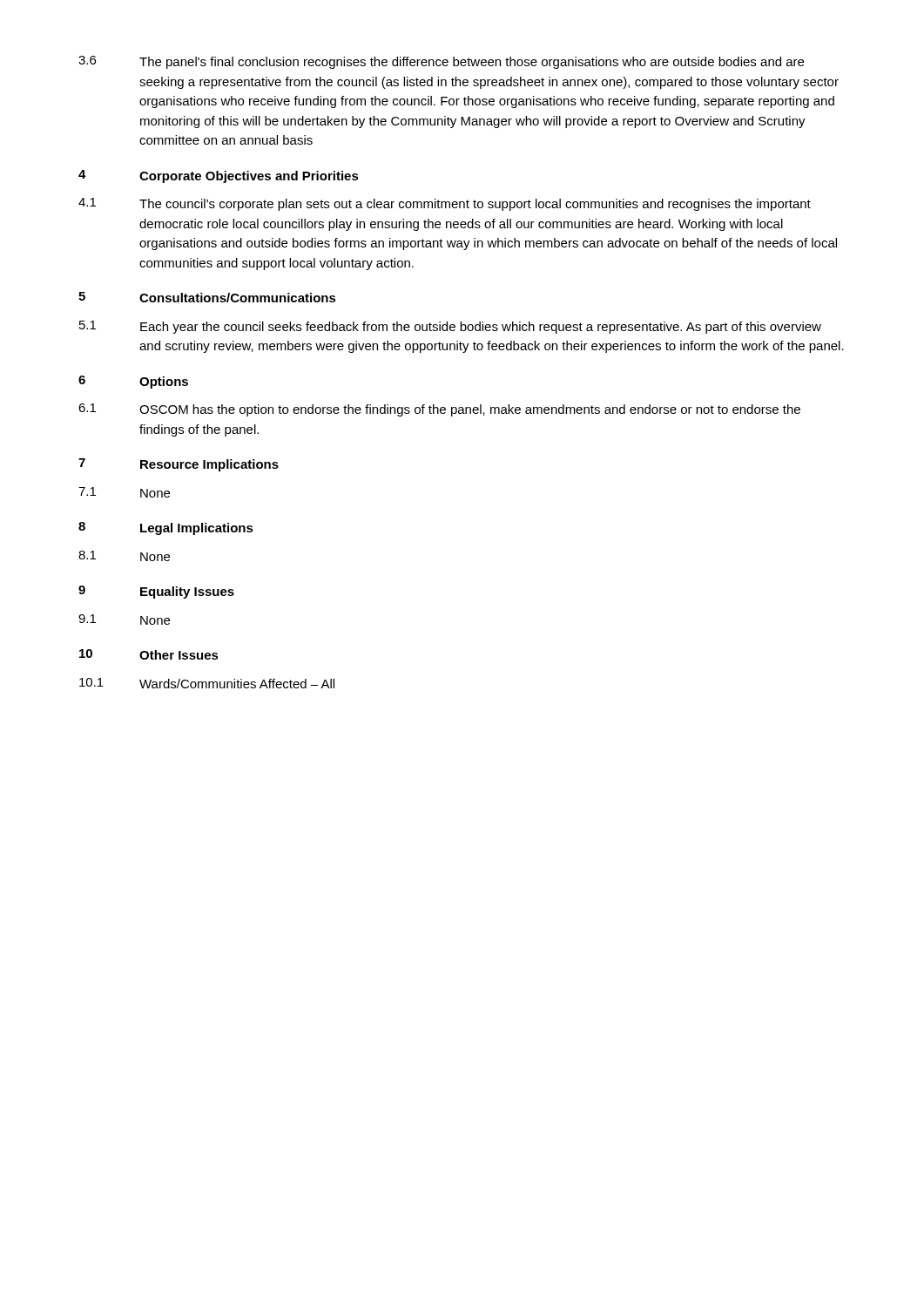Click on the text block starting "8 Legal Implications"
Viewport: 924px width, 1307px height.
coord(166,528)
